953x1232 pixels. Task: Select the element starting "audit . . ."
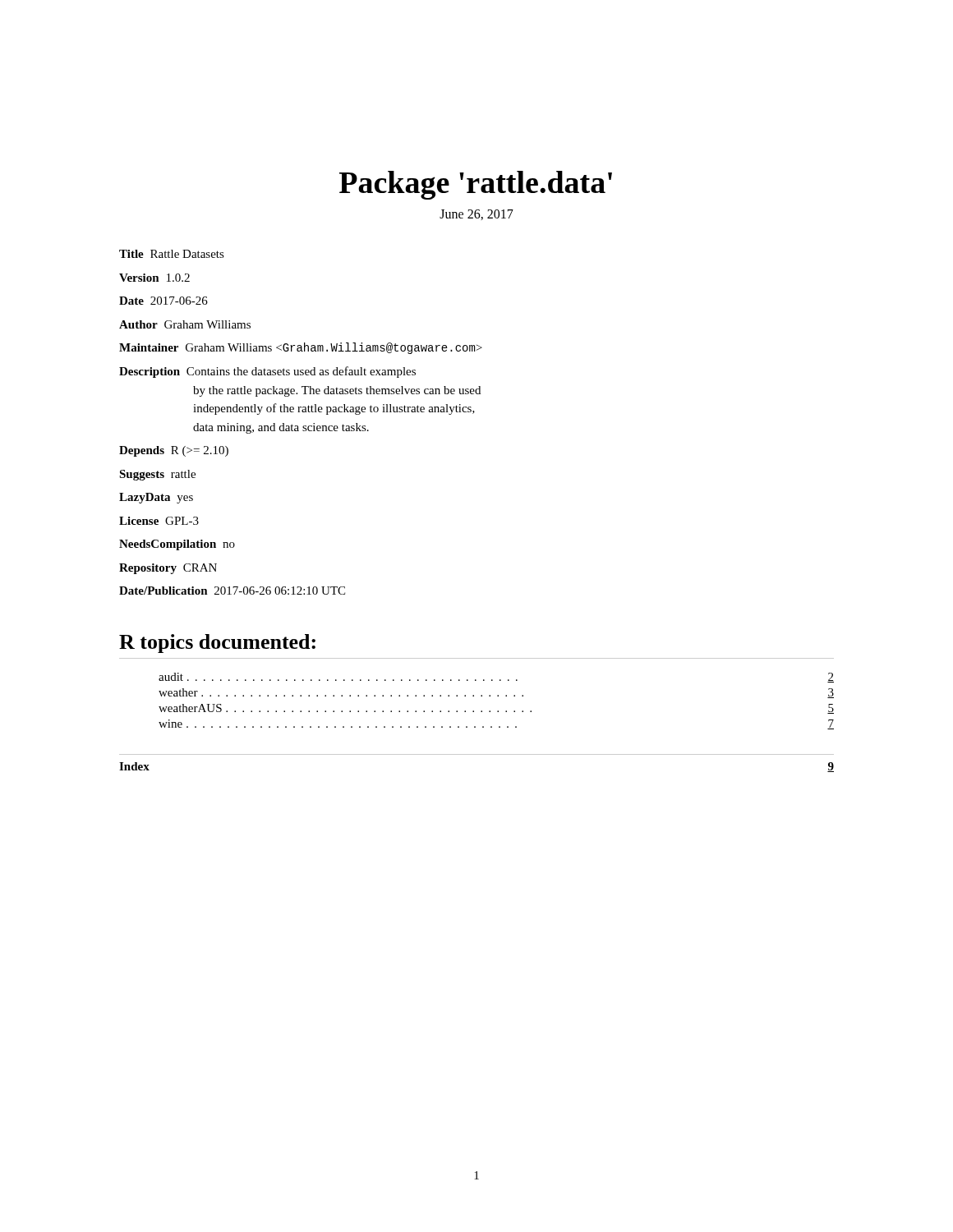pyautogui.click(x=496, y=677)
